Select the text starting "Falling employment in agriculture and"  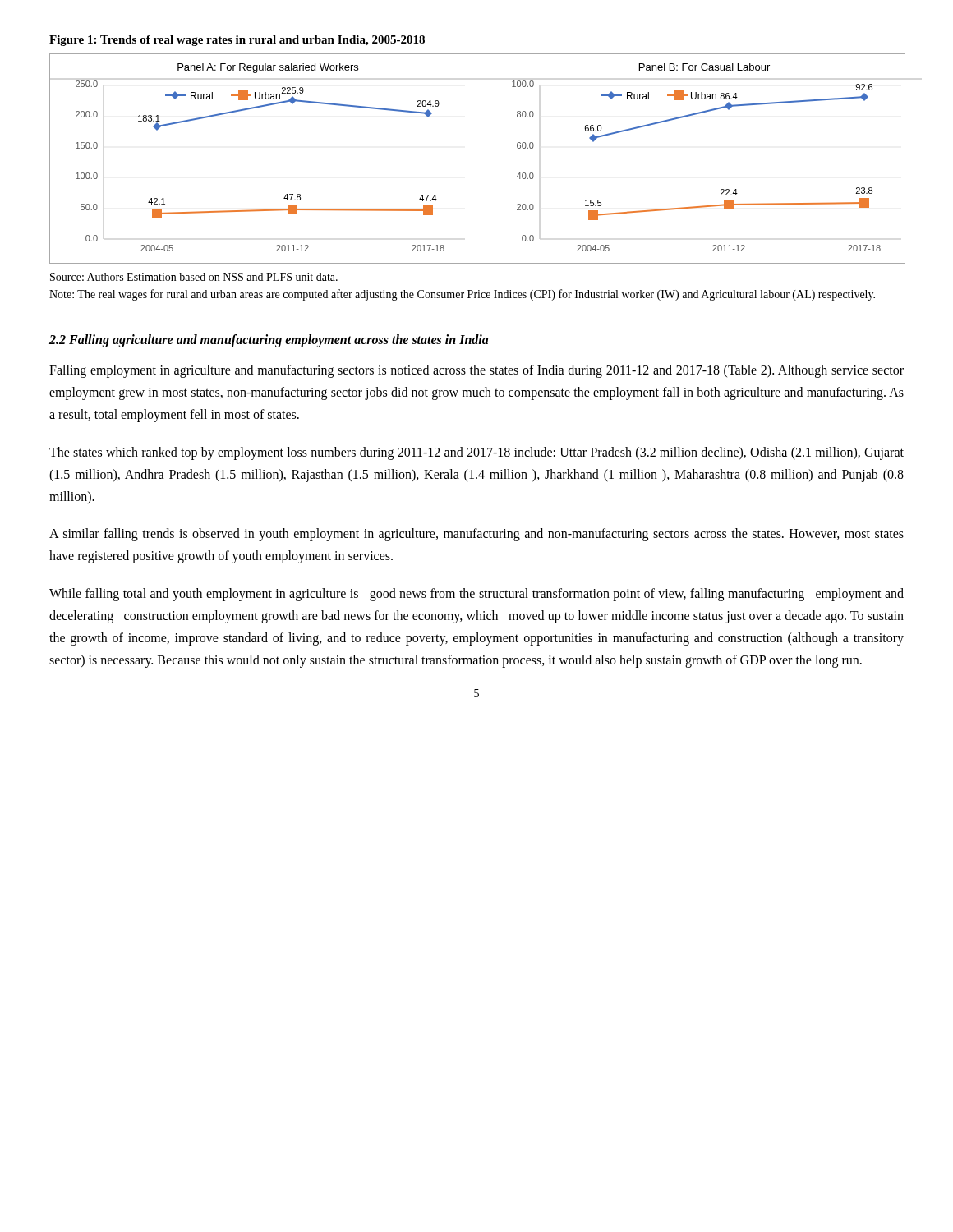point(476,392)
